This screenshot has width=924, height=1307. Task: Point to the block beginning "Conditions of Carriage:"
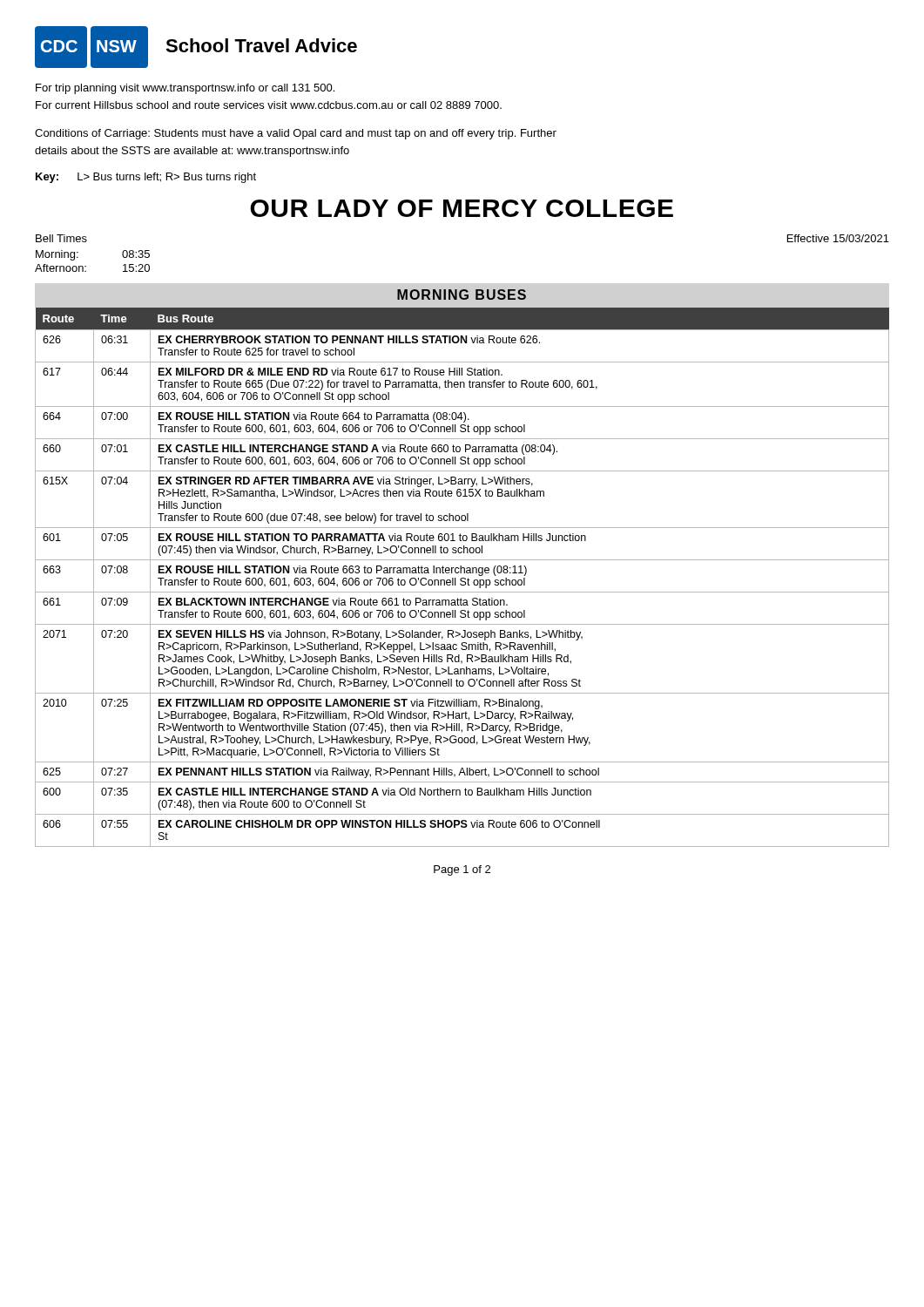(x=462, y=142)
